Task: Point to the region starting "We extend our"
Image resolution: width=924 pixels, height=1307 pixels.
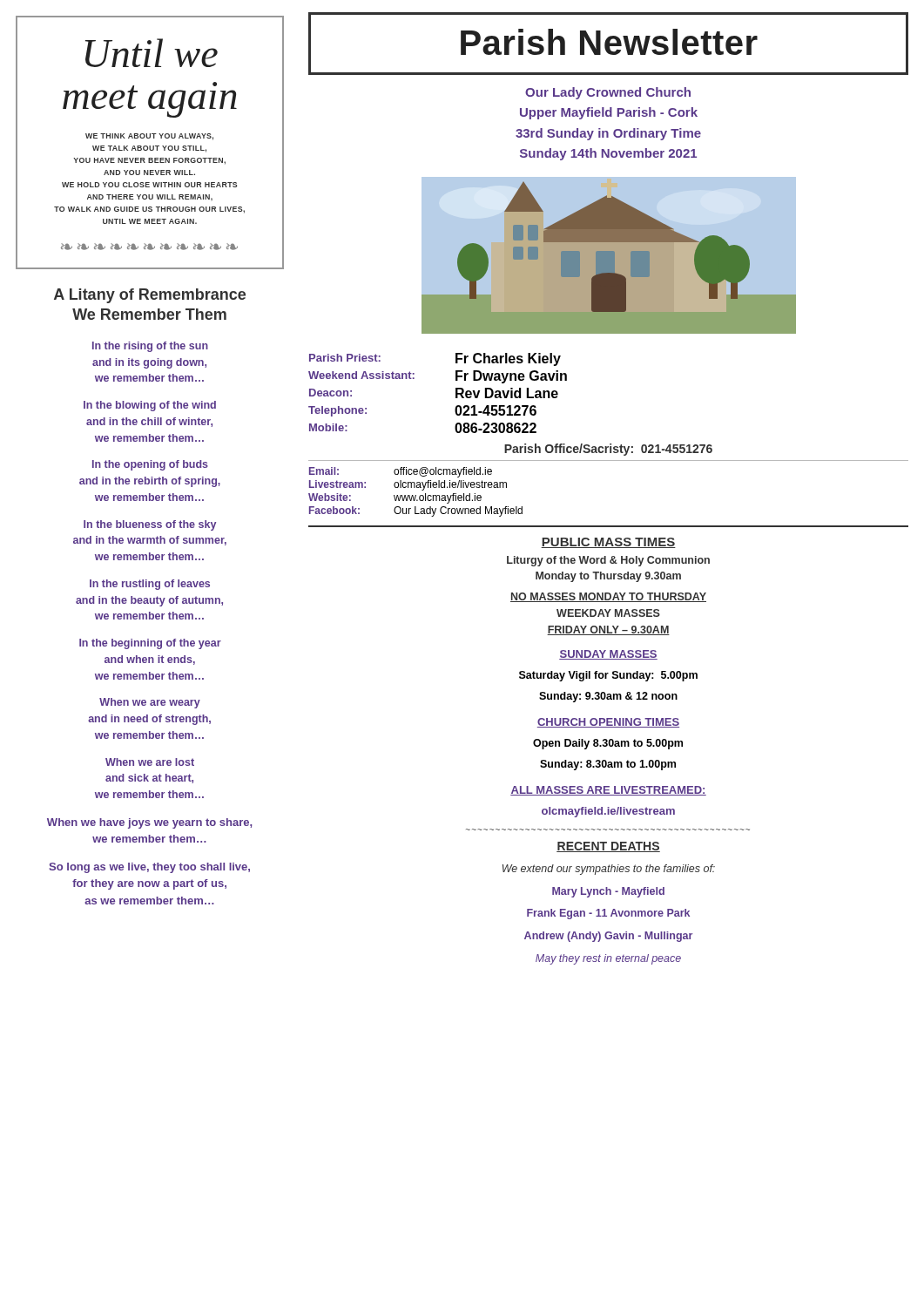Action: click(608, 912)
